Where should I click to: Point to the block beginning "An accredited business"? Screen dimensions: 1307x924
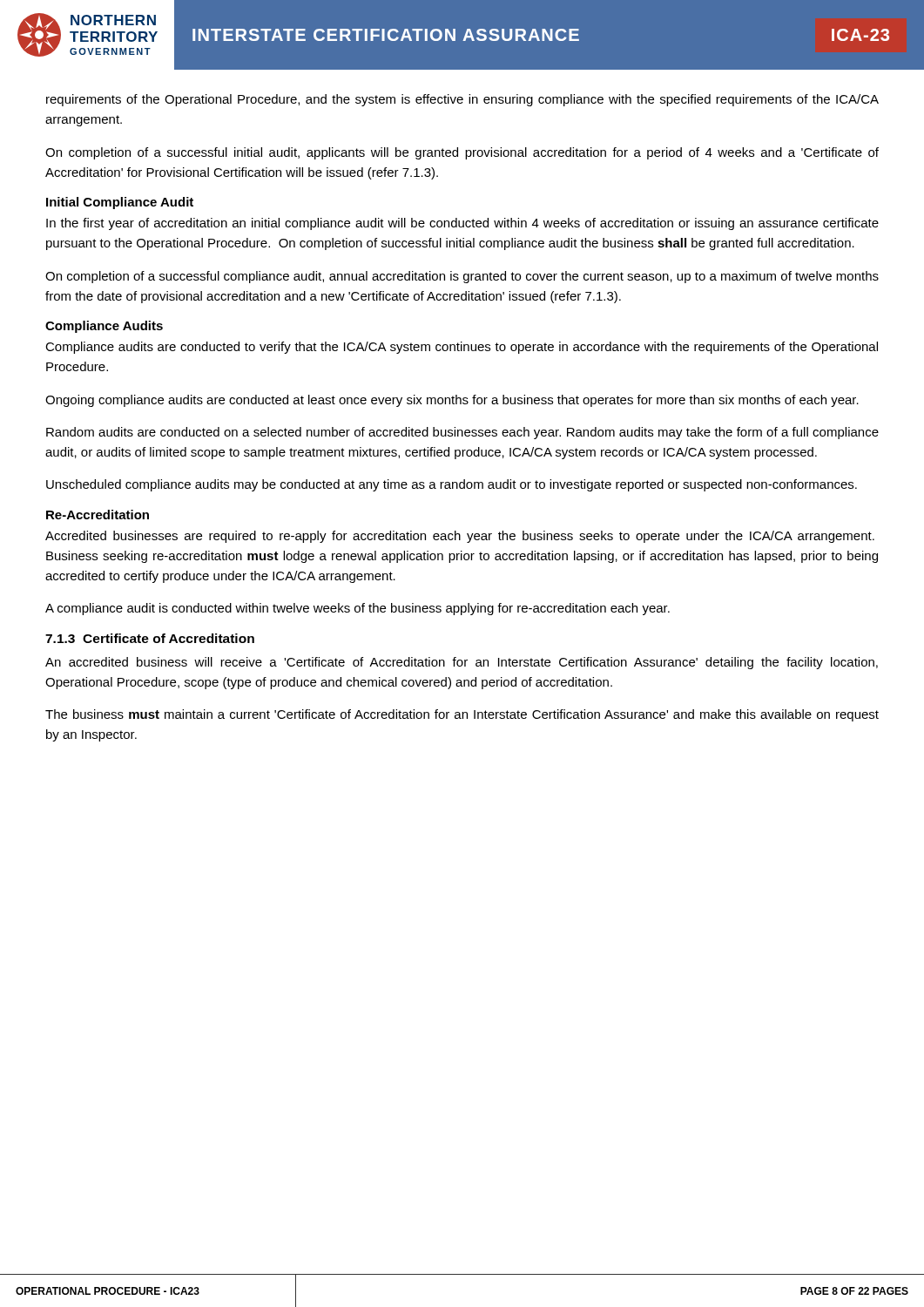(x=462, y=671)
